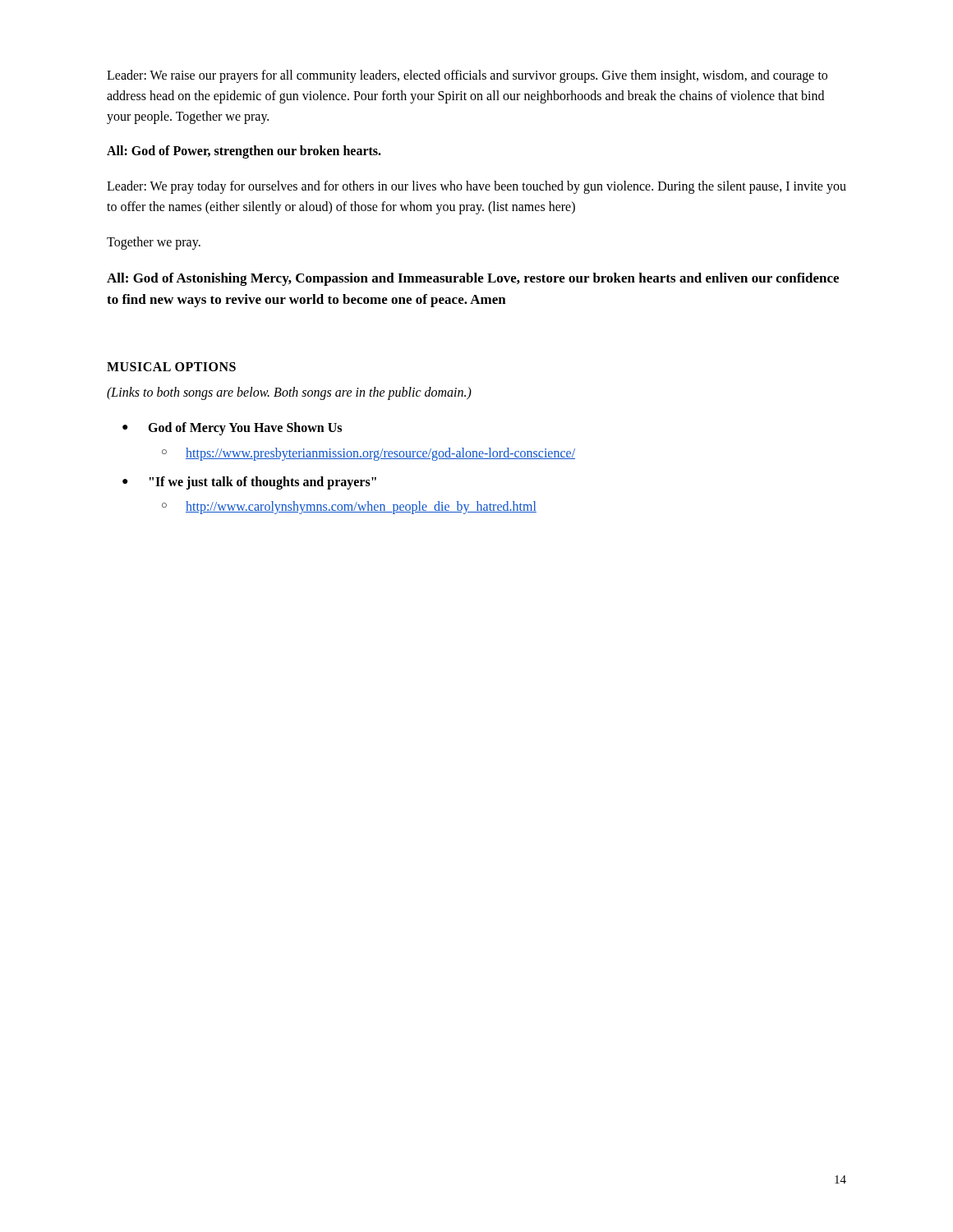The image size is (953, 1232).
Task: Find the block on this page that starts "All: God of Power, strengthen our broken"
Action: tap(244, 151)
